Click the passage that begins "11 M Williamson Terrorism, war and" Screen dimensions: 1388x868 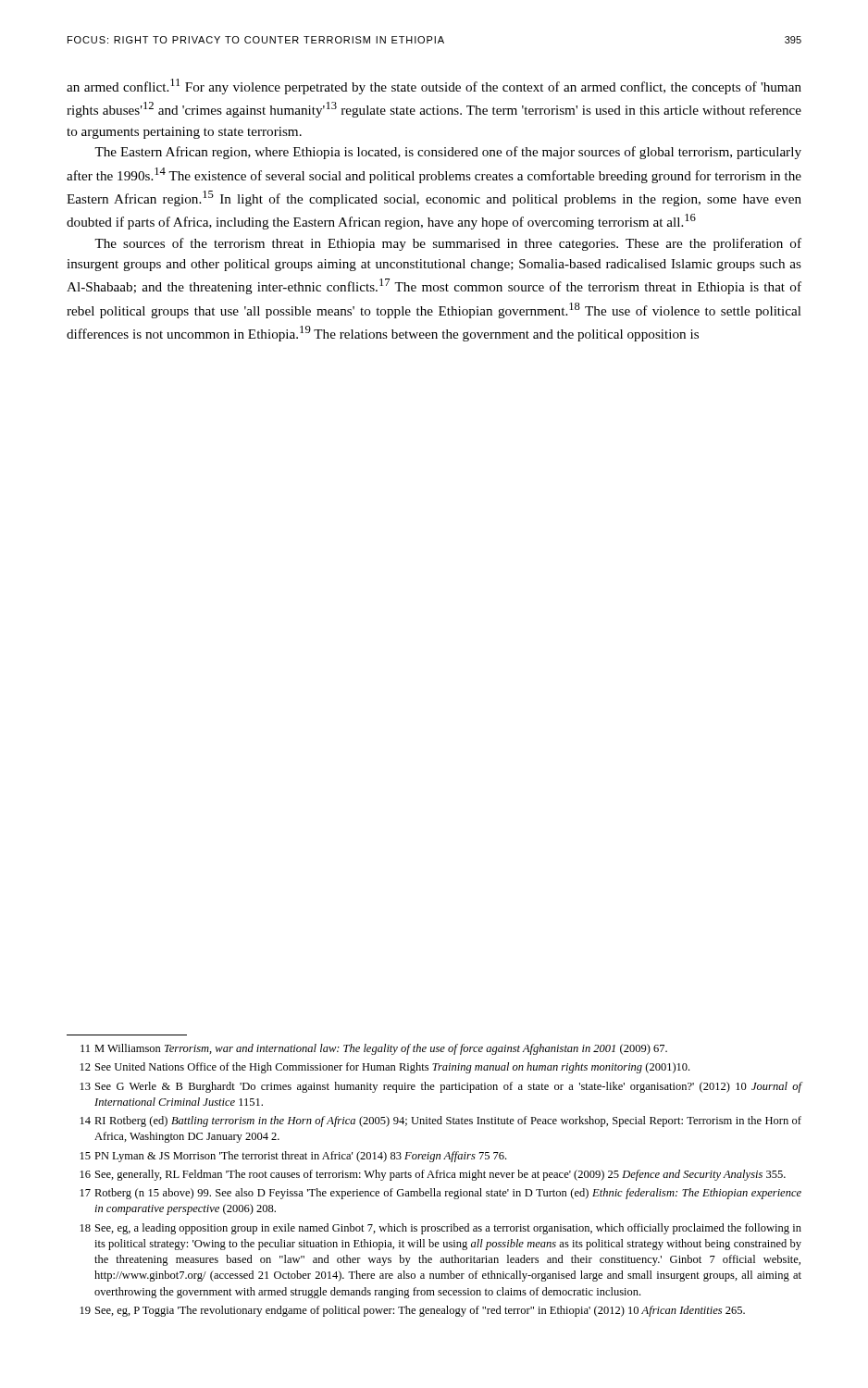[x=434, y=1049]
